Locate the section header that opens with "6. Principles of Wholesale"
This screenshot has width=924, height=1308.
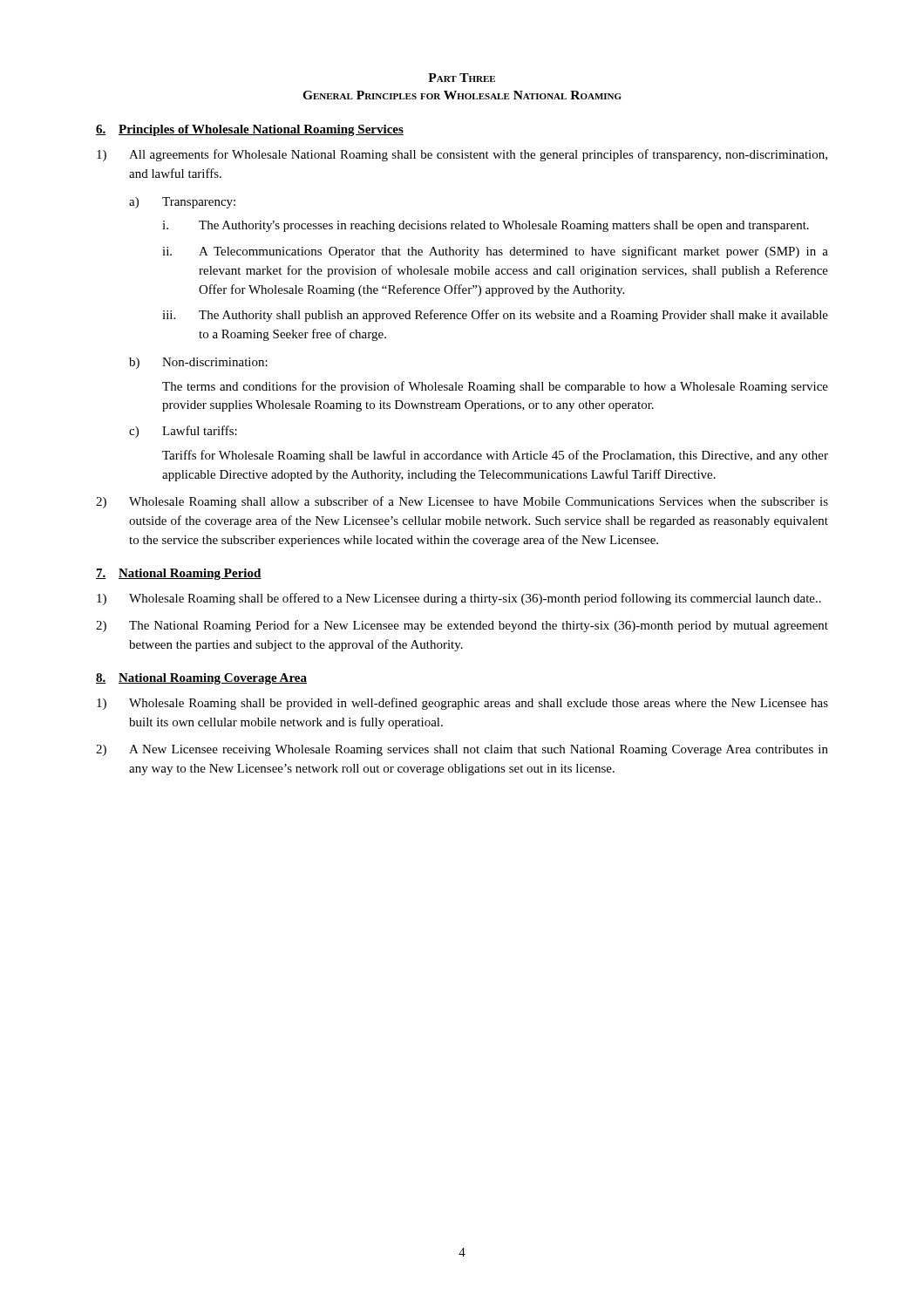click(x=250, y=129)
